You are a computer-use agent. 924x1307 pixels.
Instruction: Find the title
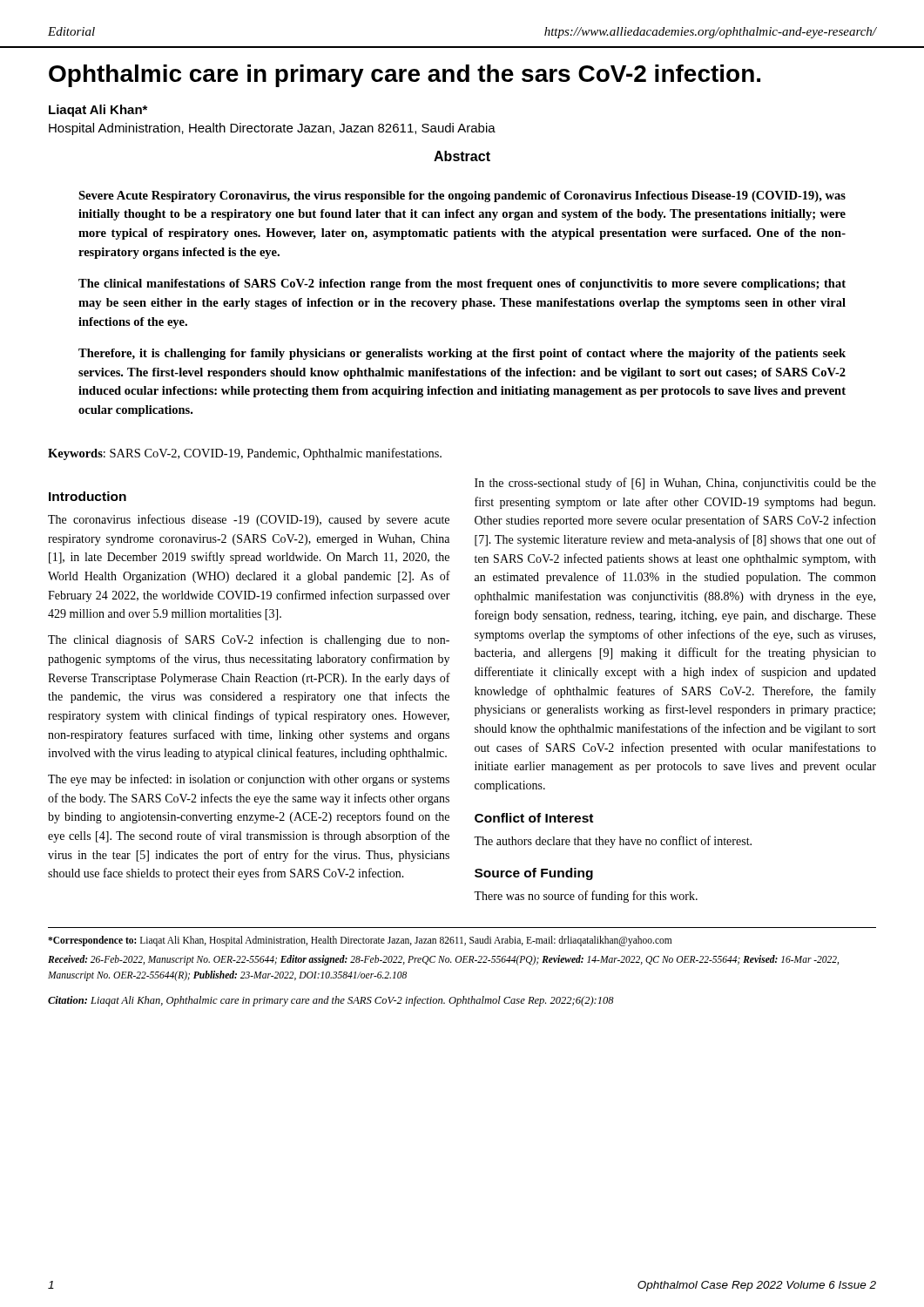point(405,74)
